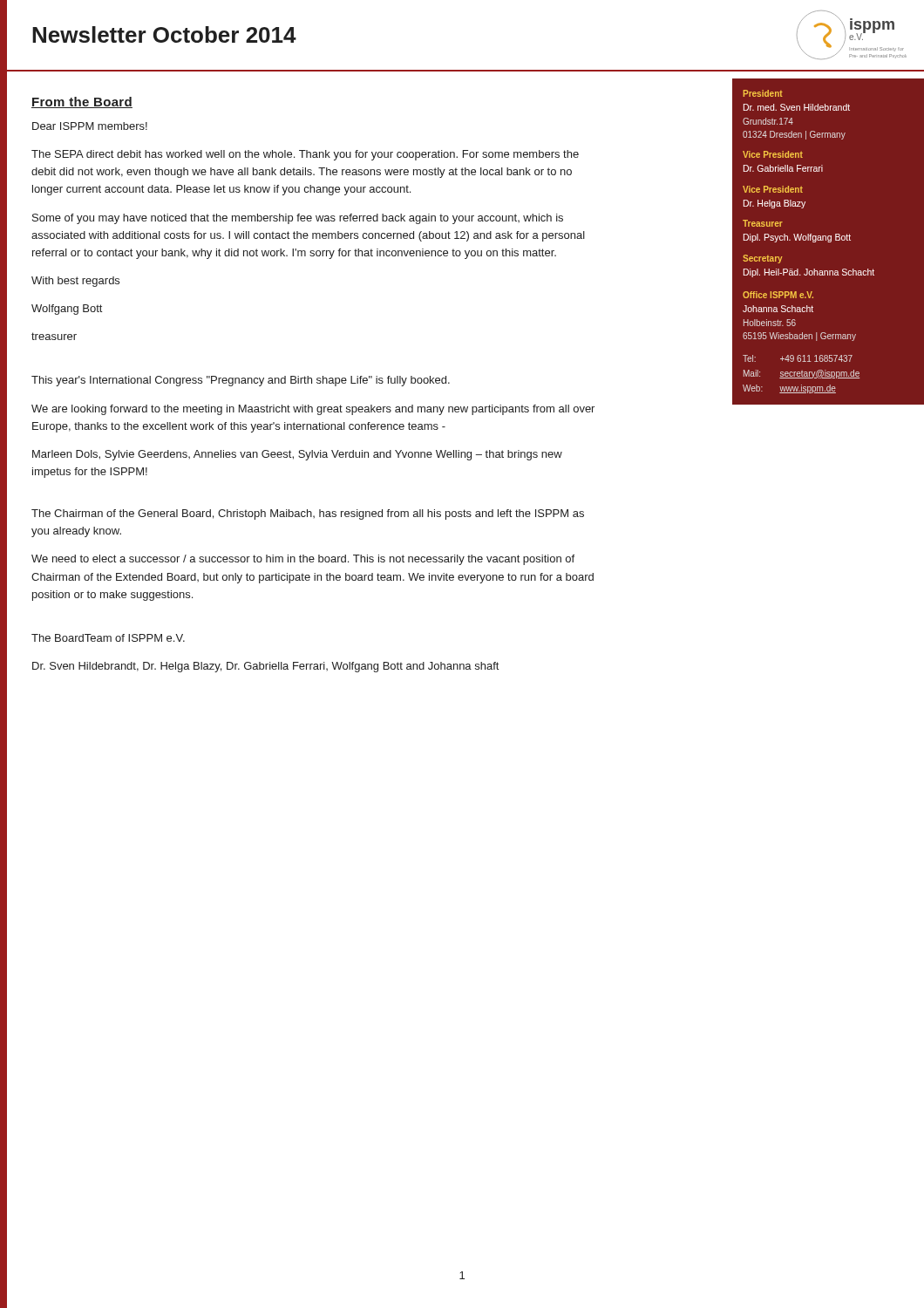Find the text block that reads "This year's International"
This screenshot has width=924, height=1308.
(315, 381)
